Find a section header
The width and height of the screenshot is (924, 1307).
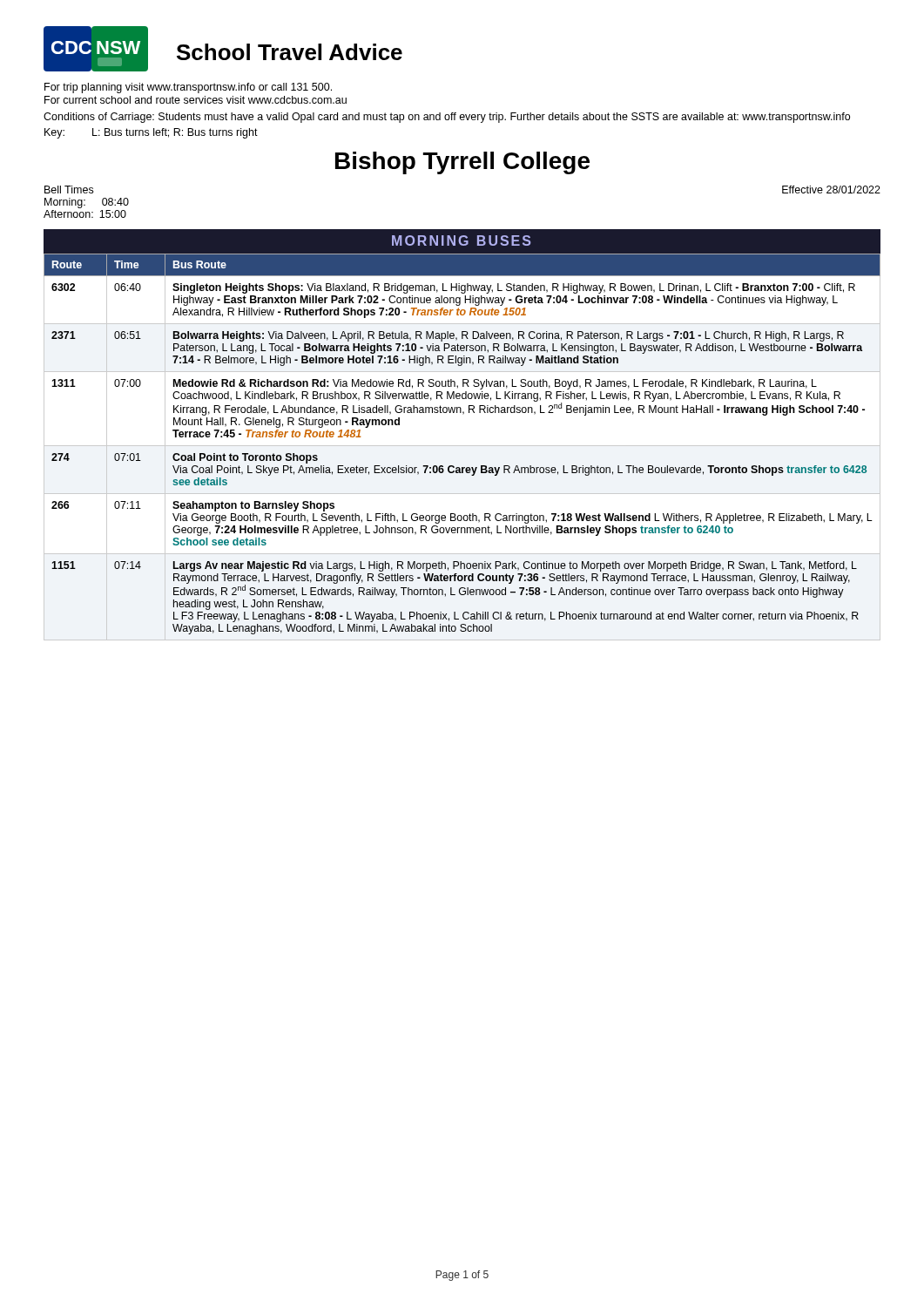[x=462, y=241]
